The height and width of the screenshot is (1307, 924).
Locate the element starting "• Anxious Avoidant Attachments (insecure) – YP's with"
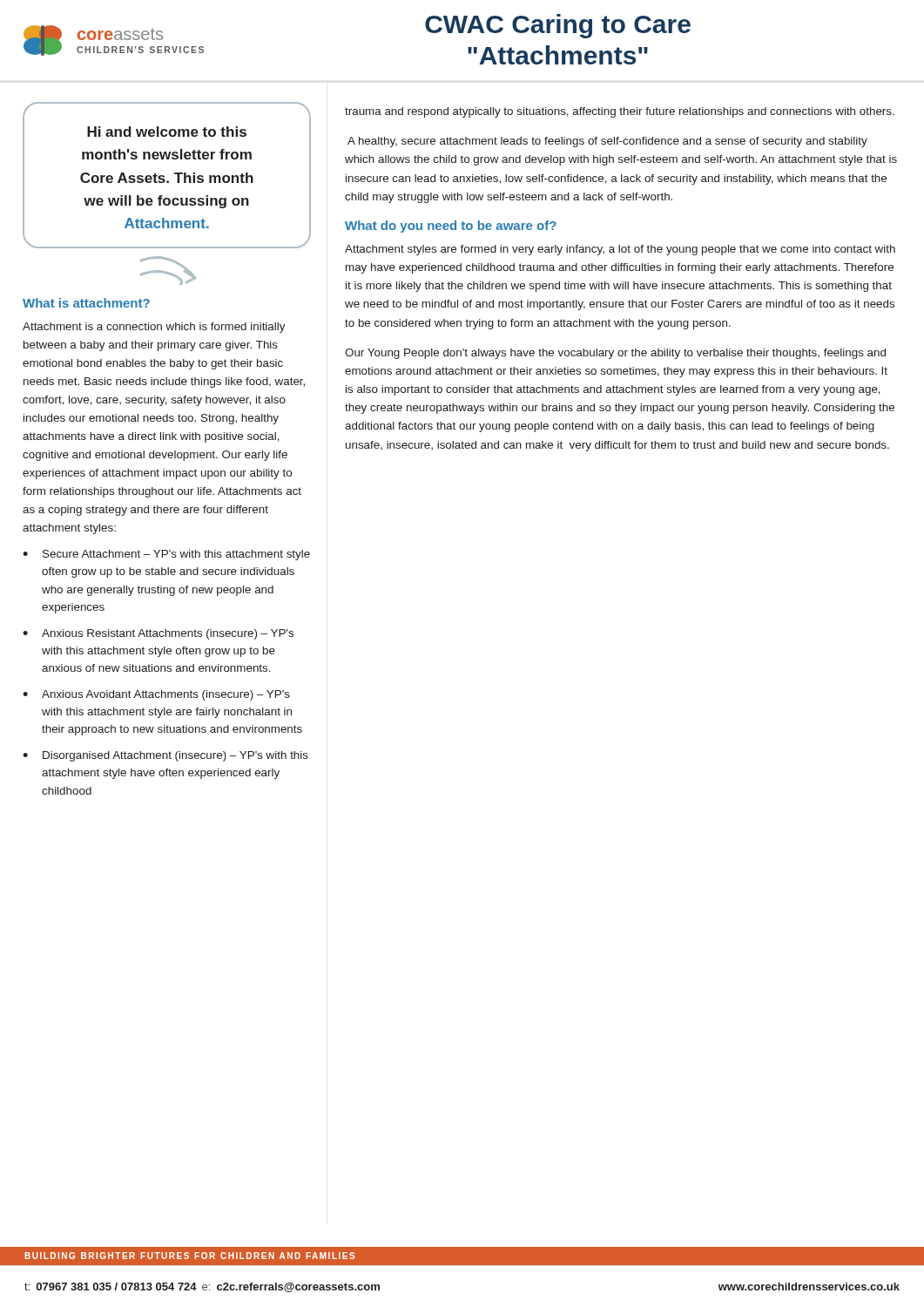pos(167,712)
